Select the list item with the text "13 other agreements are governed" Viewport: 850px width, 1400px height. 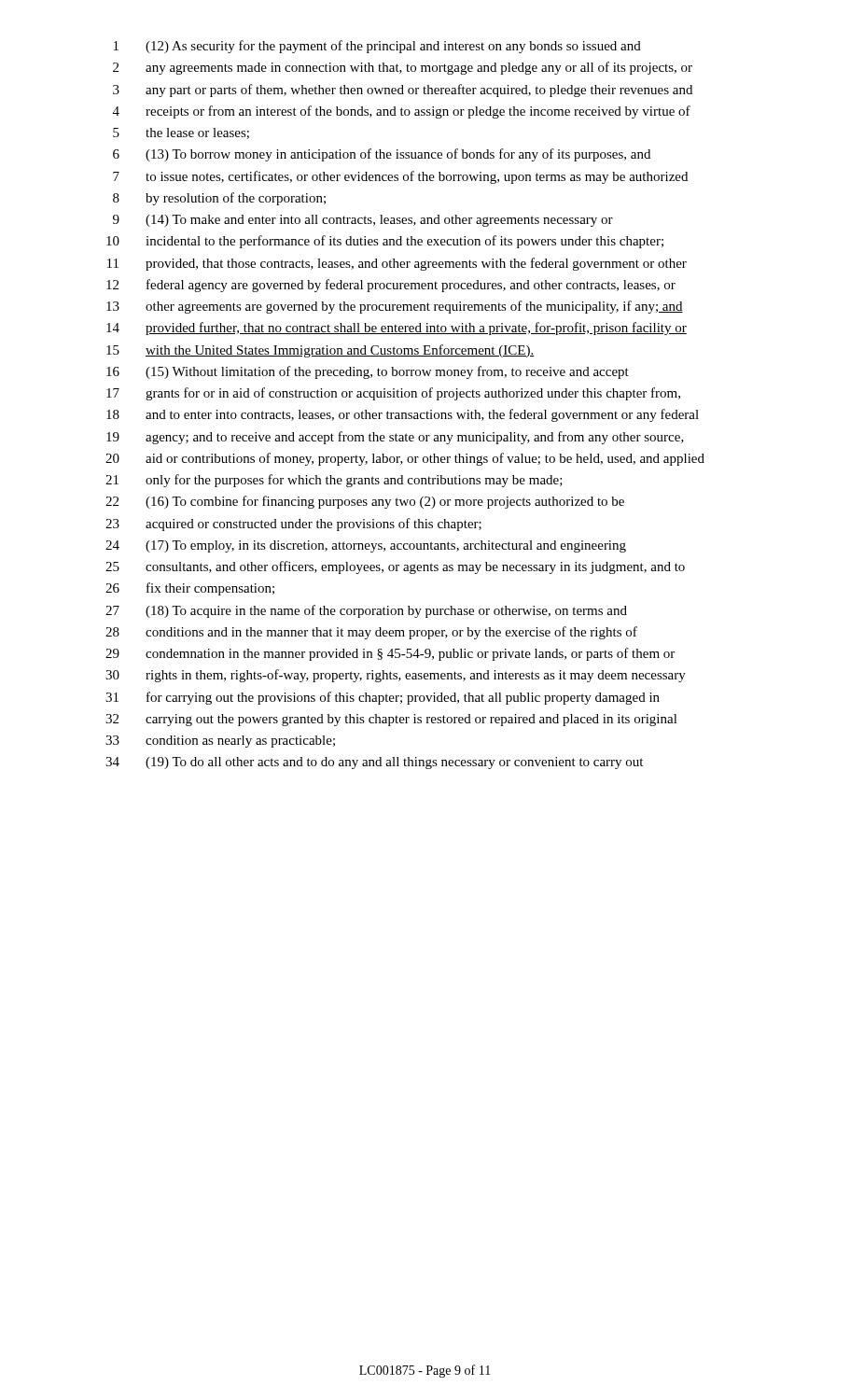click(439, 307)
